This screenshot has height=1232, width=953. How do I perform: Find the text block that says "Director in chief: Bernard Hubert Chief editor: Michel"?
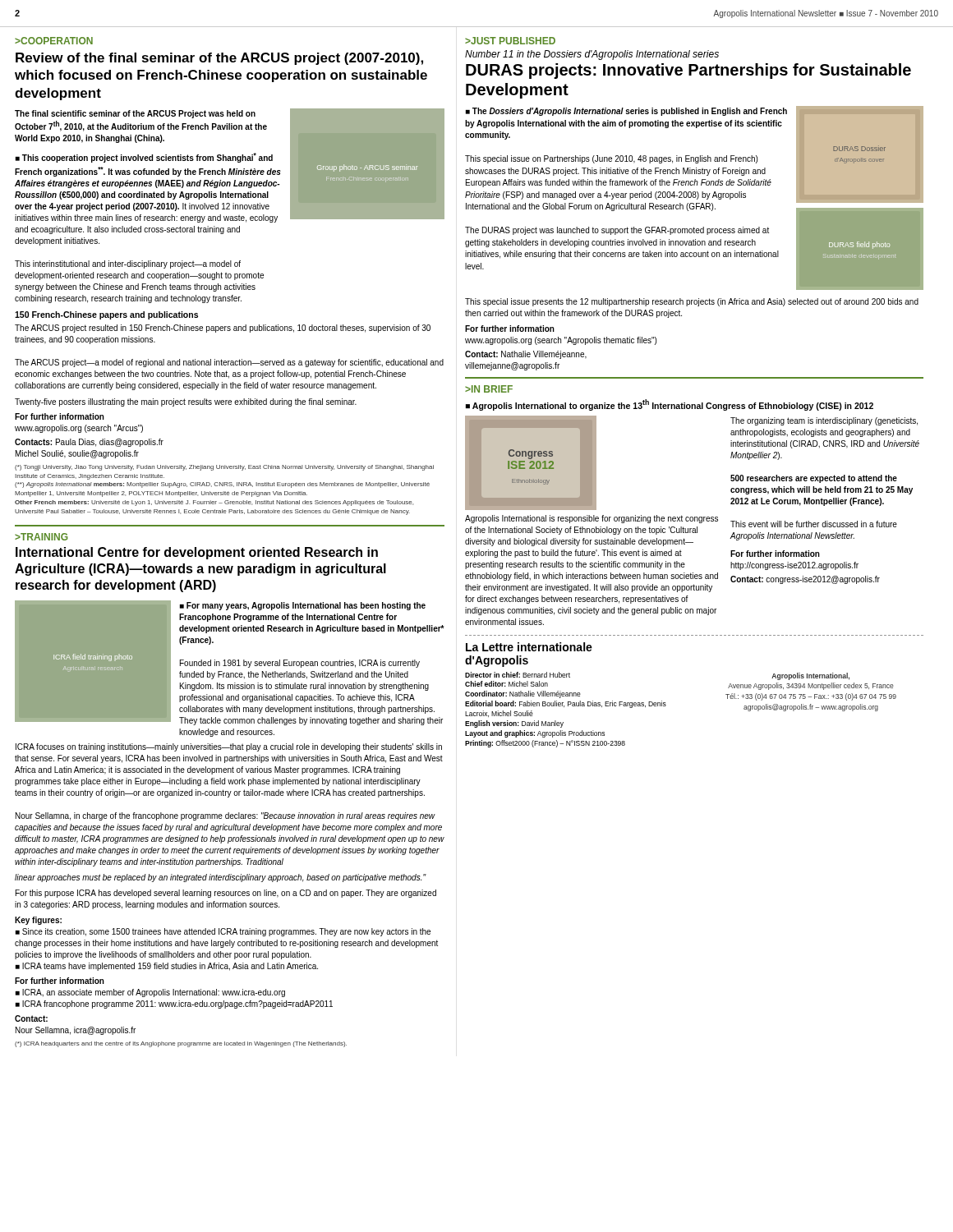pyautogui.click(x=566, y=709)
